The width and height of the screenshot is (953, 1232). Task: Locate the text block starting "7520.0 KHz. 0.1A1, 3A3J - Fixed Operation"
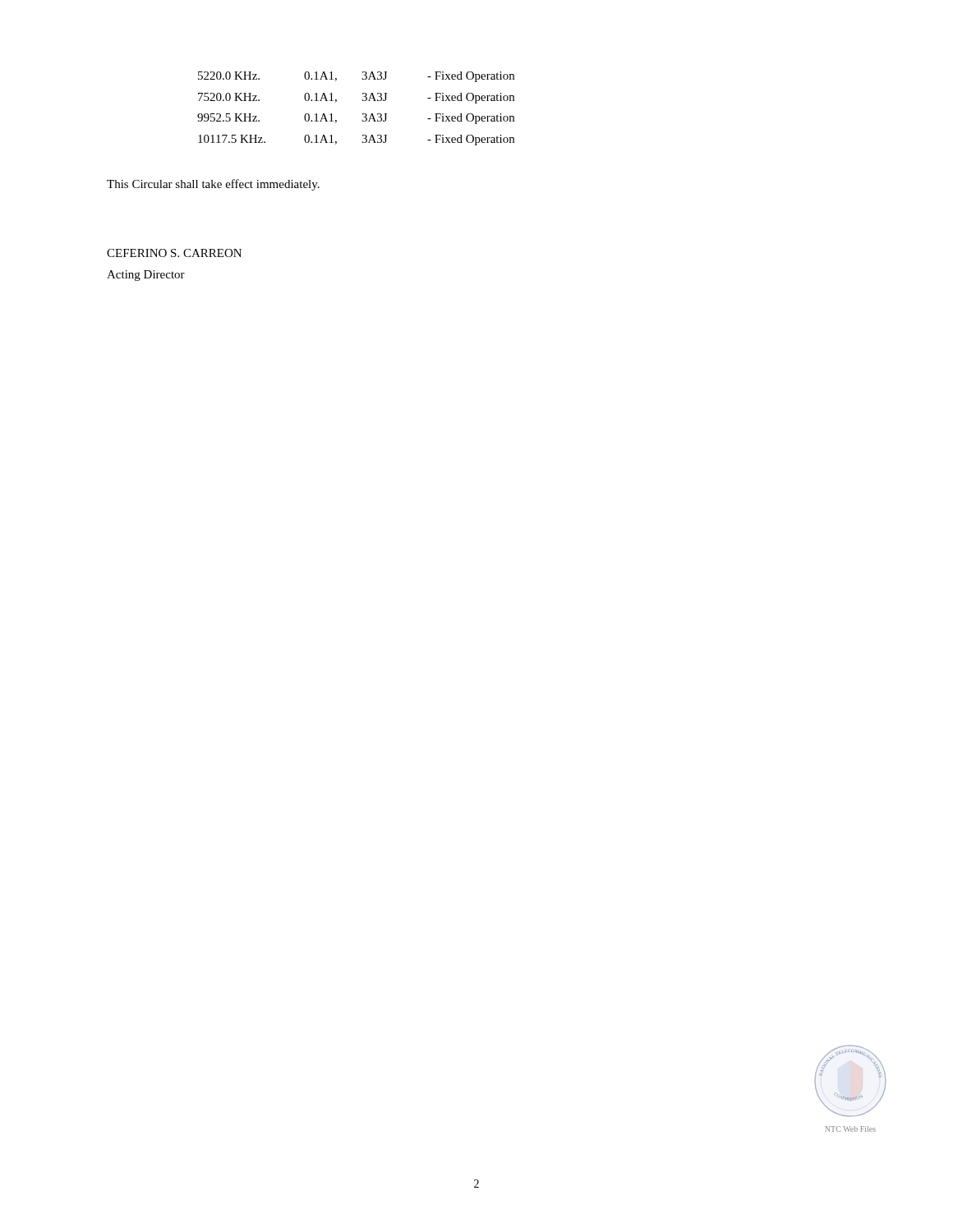356,97
